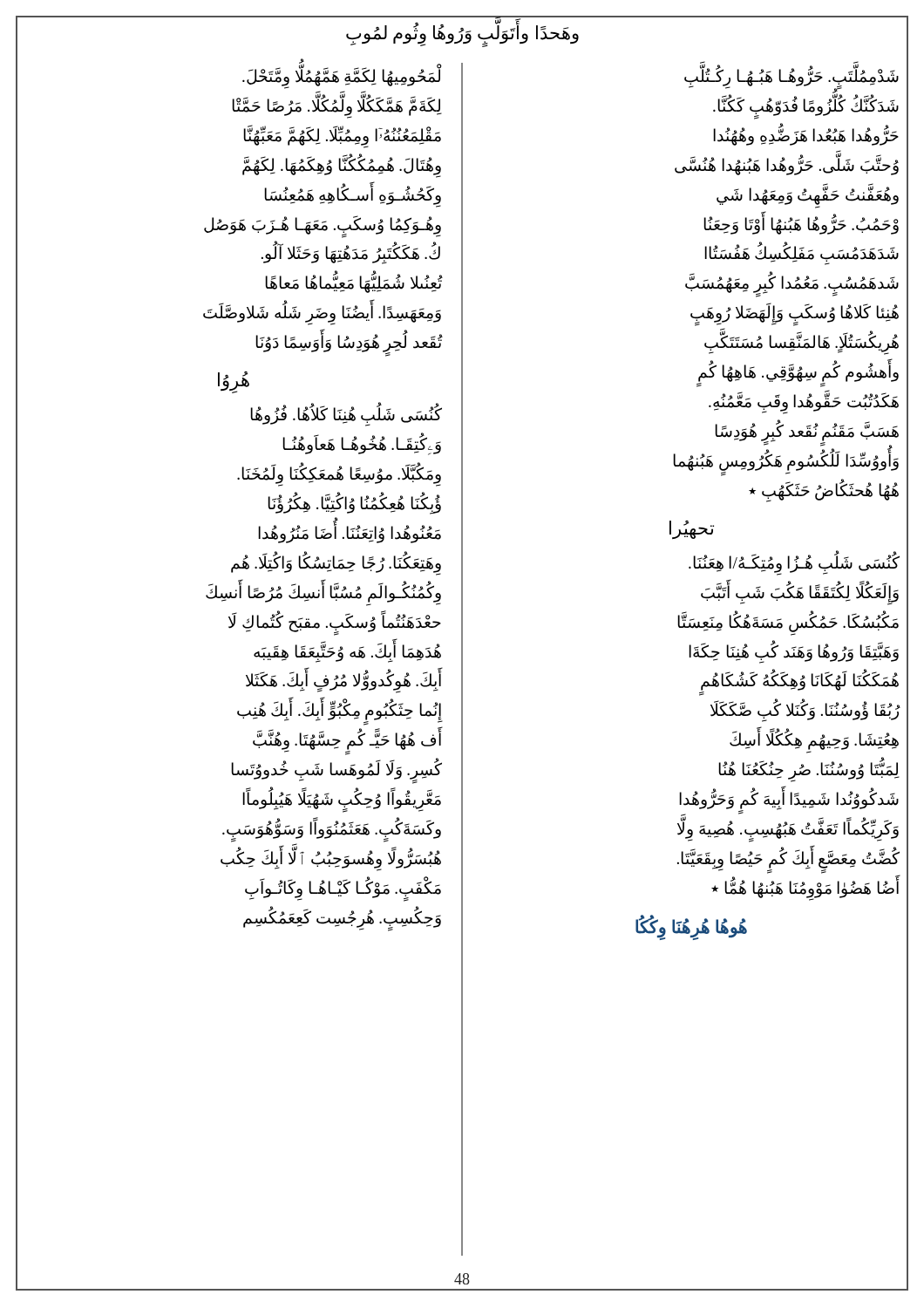Find the block starting "هُوهُا هُرِهُنَا وِكُكُا"
924x1308 pixels.
pos(691,927)
